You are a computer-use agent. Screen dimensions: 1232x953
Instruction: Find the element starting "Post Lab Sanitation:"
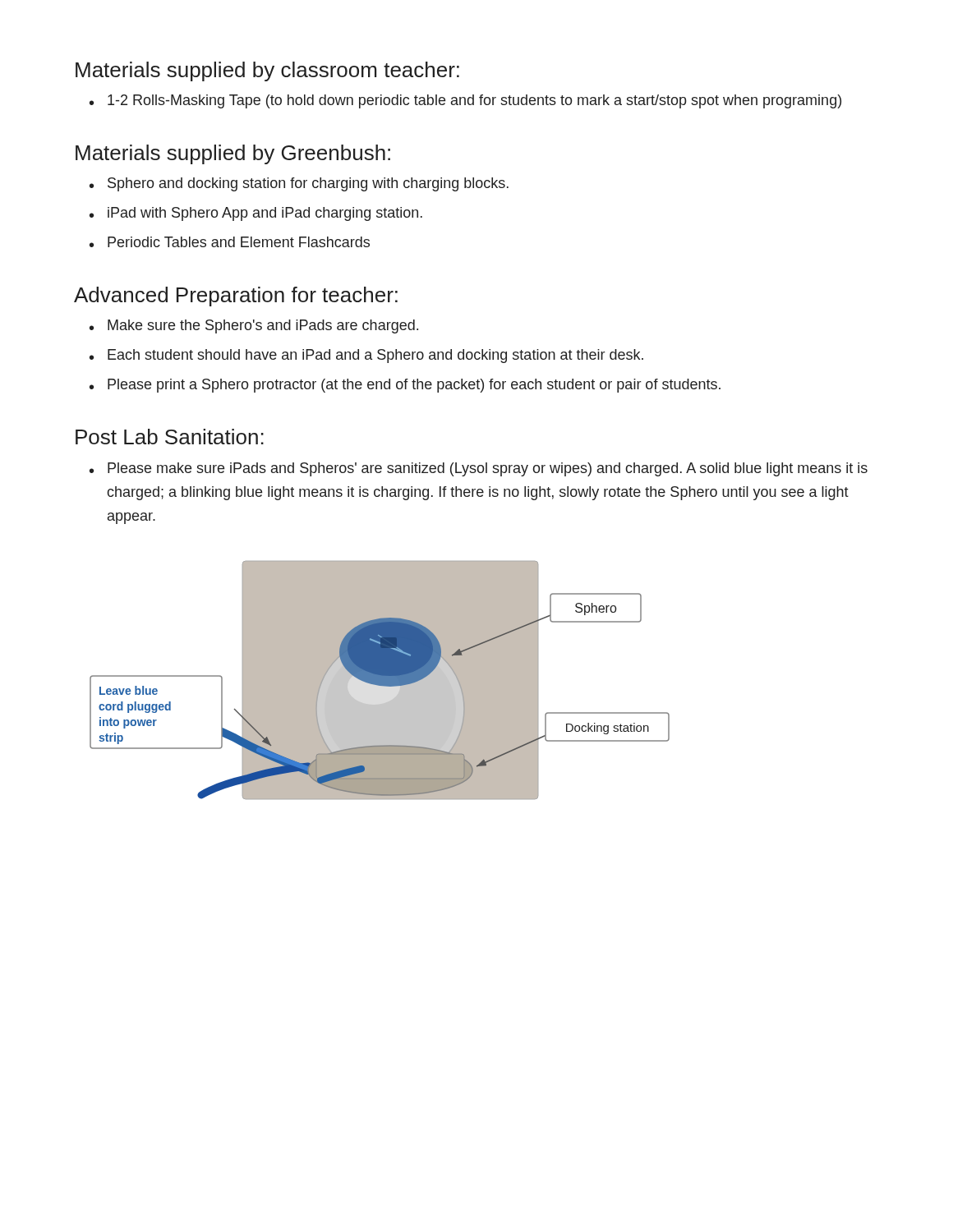click(170, 437)
